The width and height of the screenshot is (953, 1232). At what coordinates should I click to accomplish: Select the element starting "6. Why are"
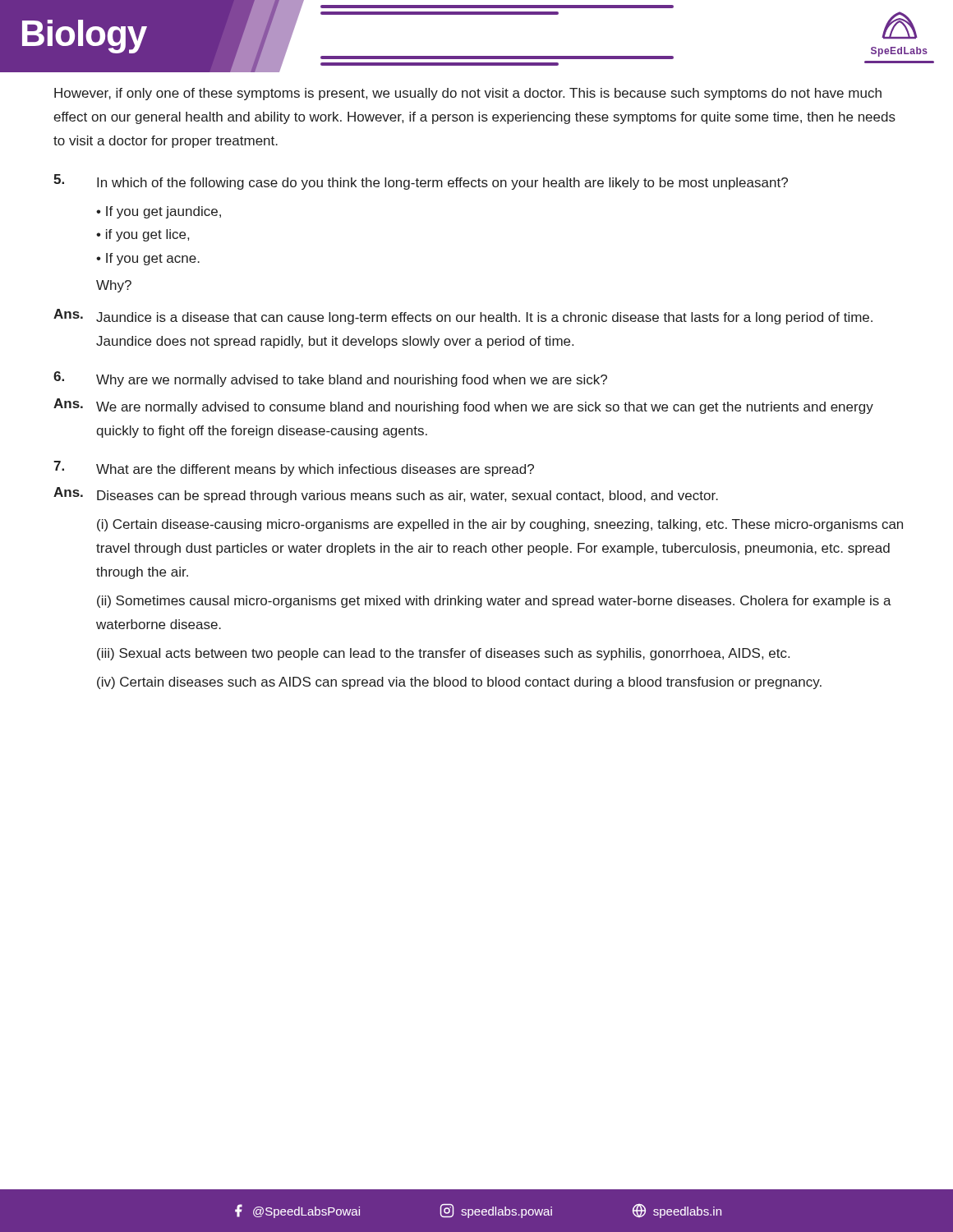(x=331, y=381)
